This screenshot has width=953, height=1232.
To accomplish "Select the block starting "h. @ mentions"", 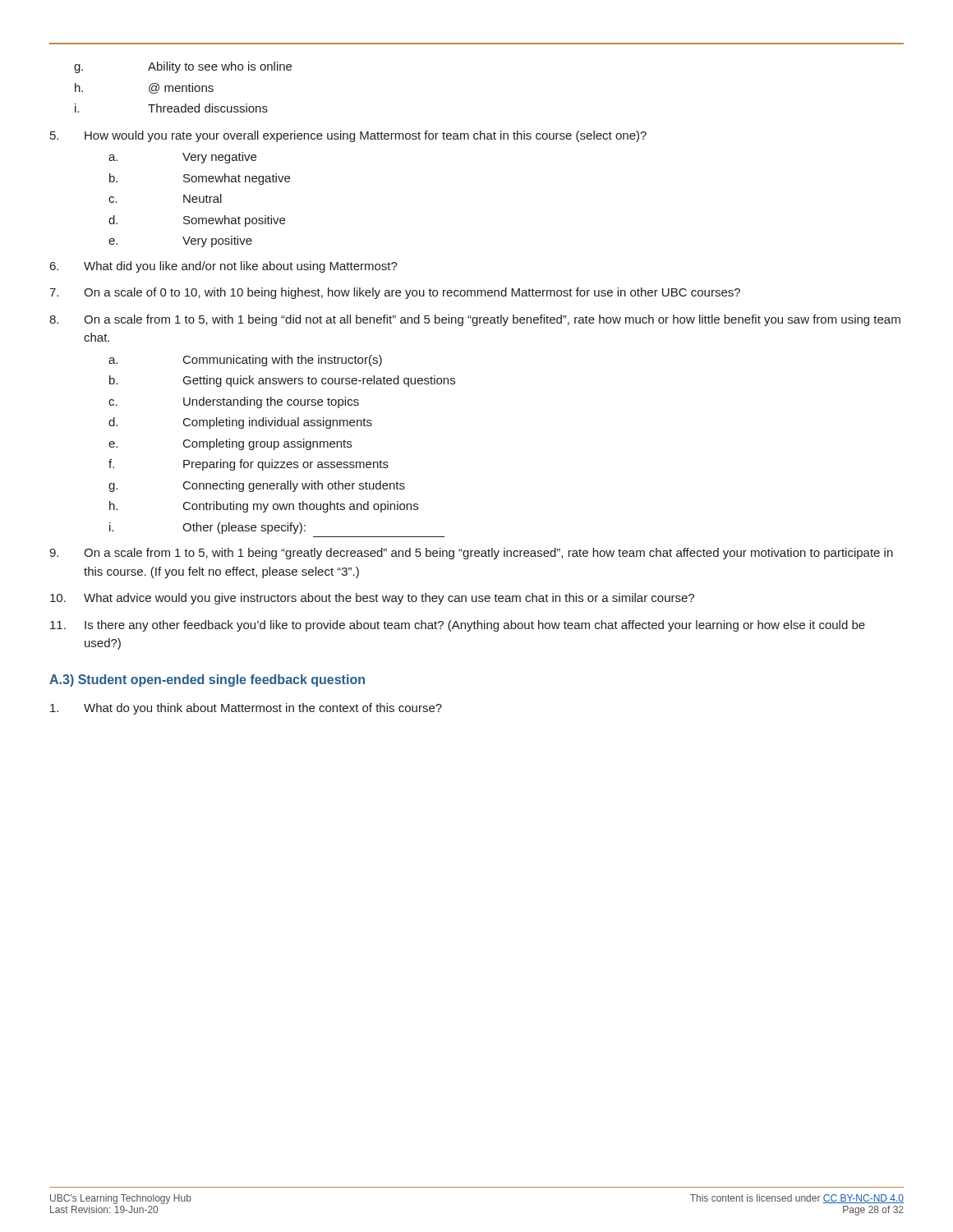I will [x=76, y=88].
